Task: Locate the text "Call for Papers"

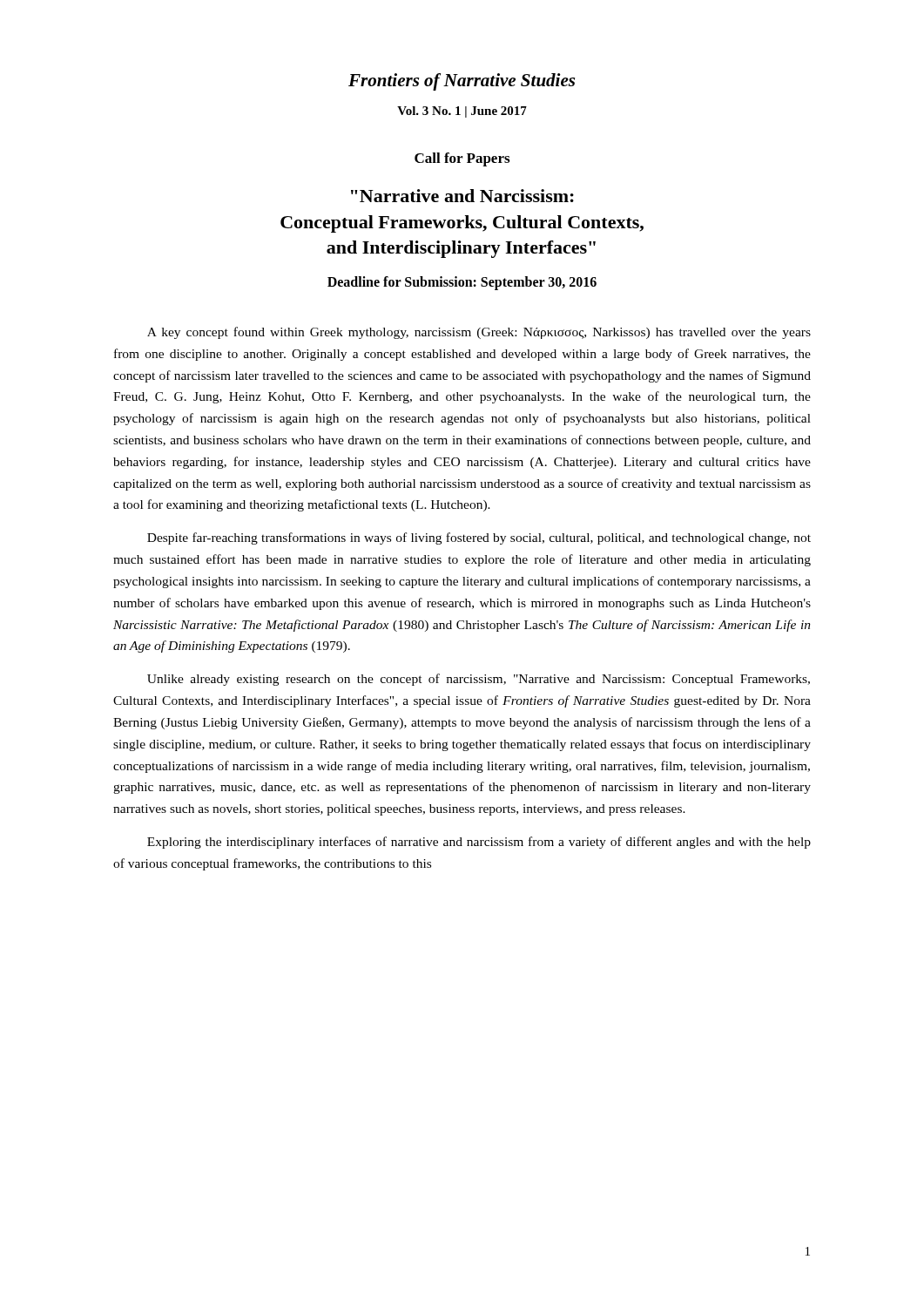Action: coord(462,158)
